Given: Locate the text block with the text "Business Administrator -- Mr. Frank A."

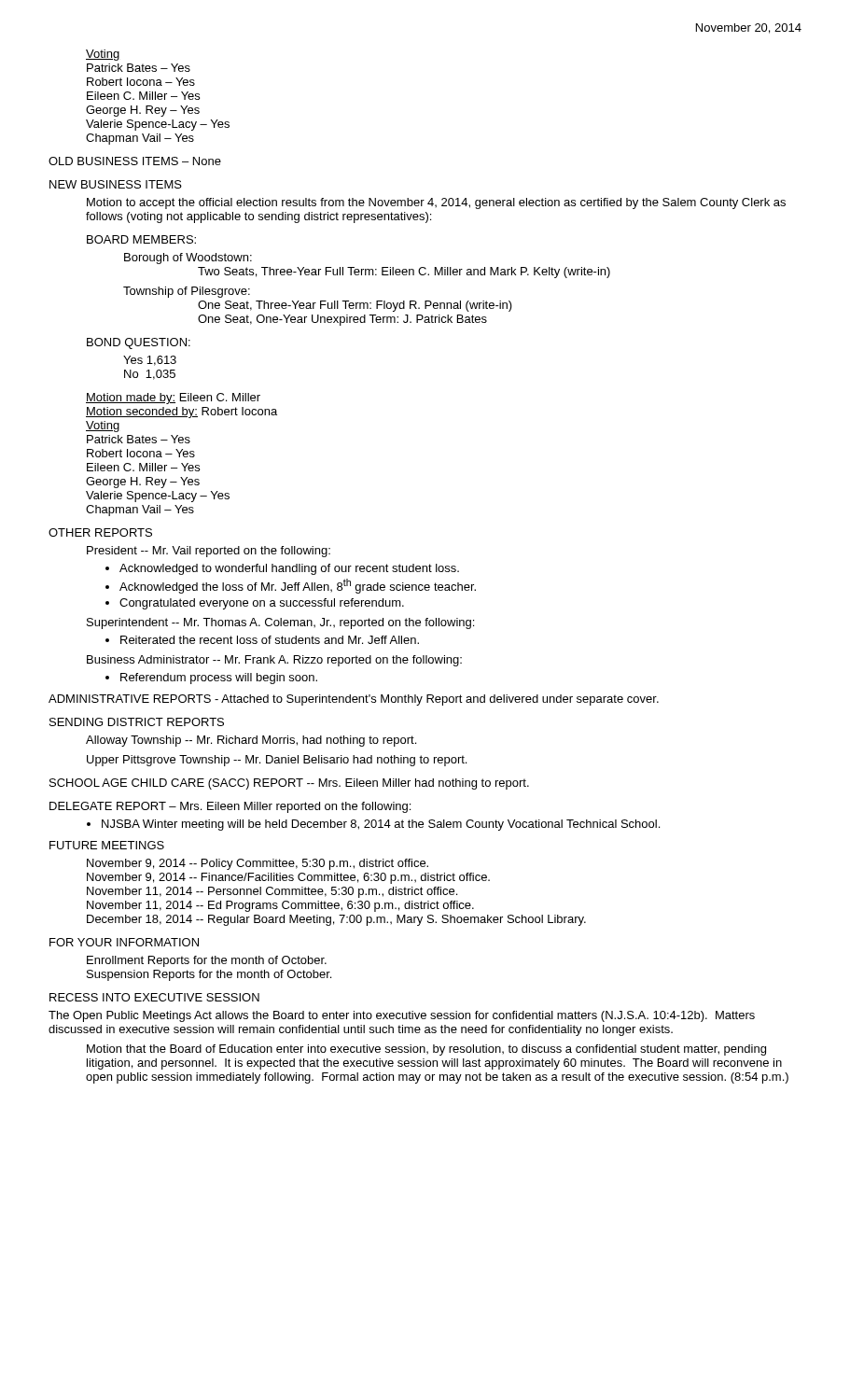Looking at the screenshot, I should [x=274, y=660].
